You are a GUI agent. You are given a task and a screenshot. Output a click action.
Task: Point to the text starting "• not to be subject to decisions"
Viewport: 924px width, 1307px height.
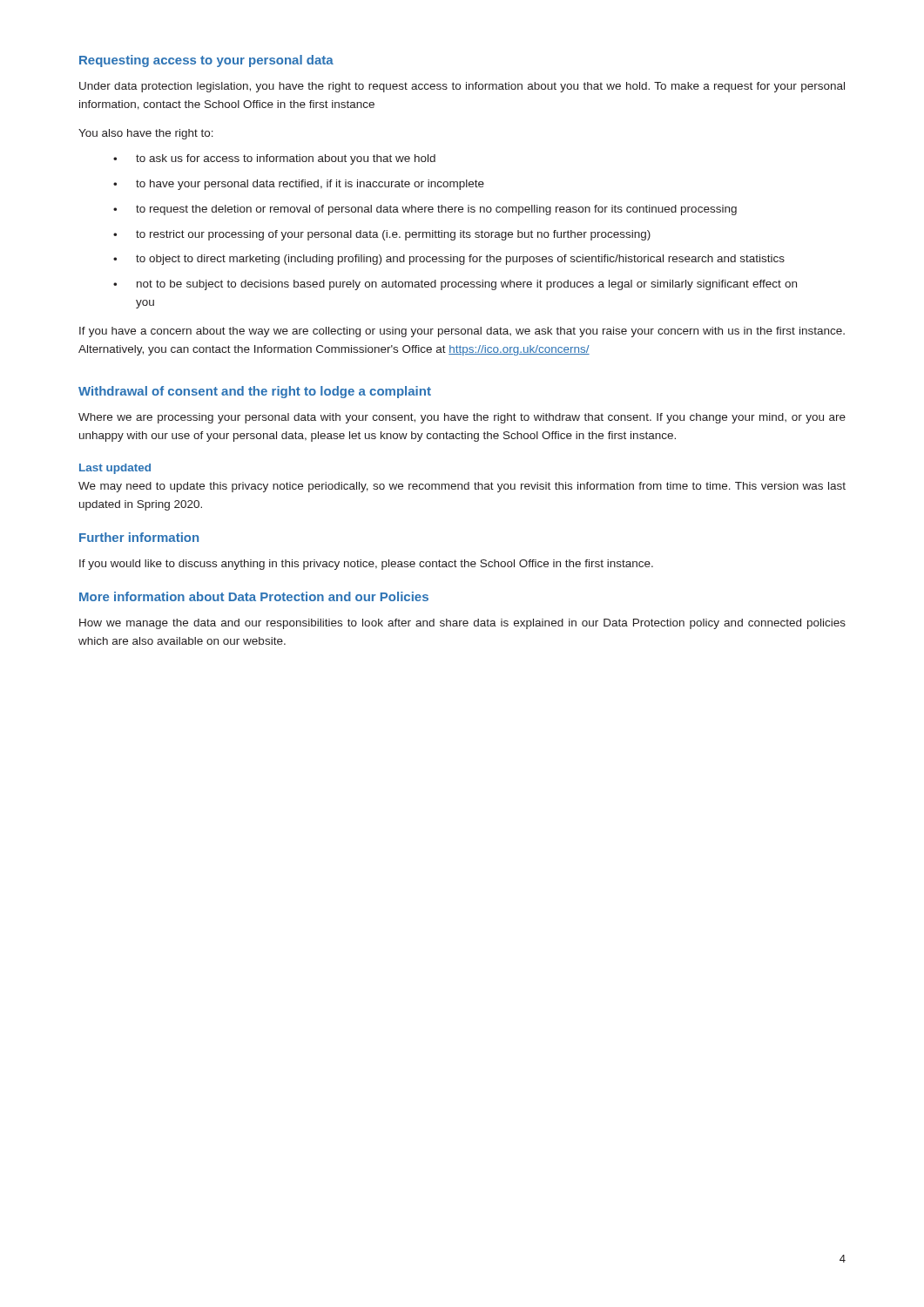(455, 294)
